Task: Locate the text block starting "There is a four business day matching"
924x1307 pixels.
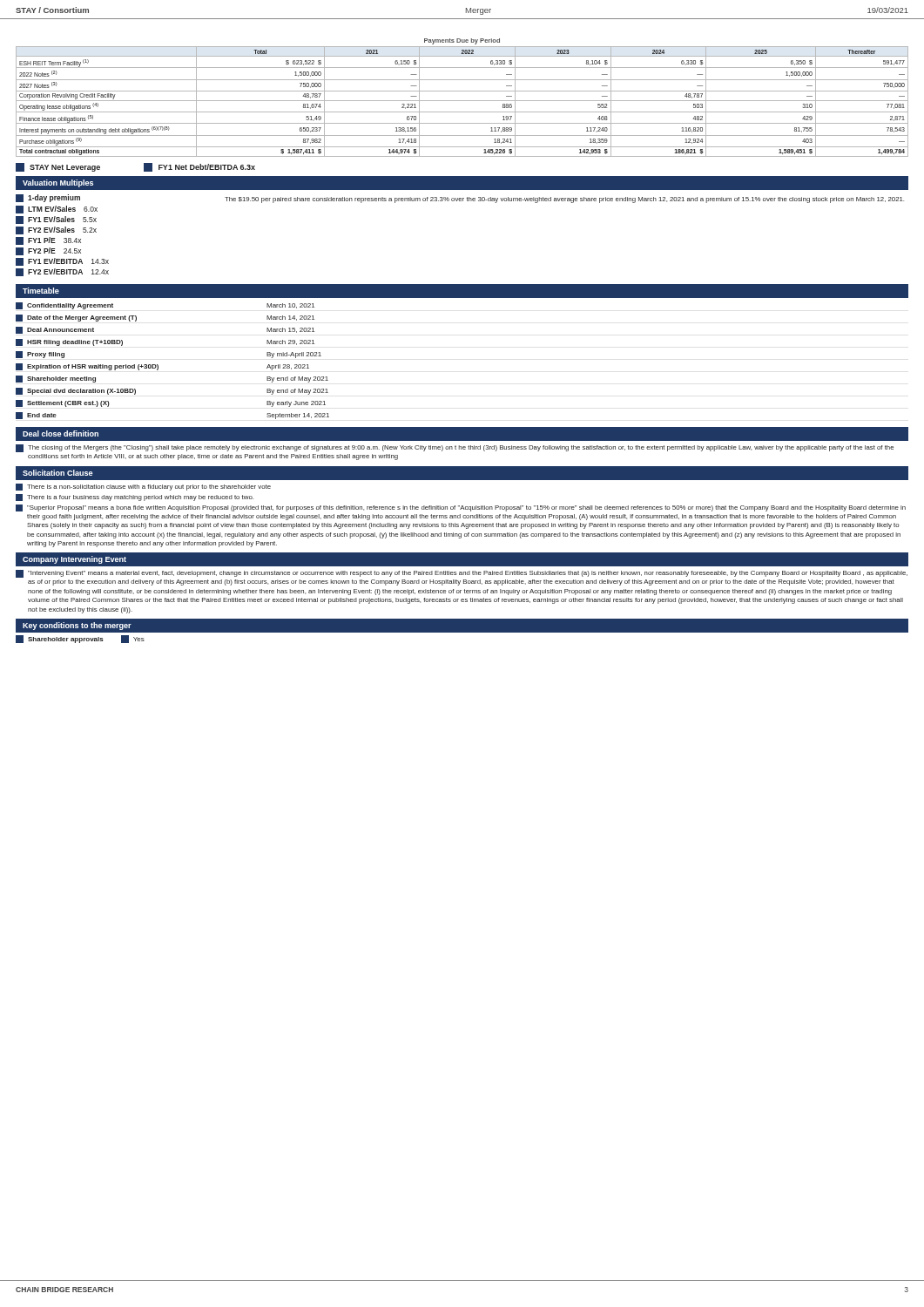Action: pos(135,498)
